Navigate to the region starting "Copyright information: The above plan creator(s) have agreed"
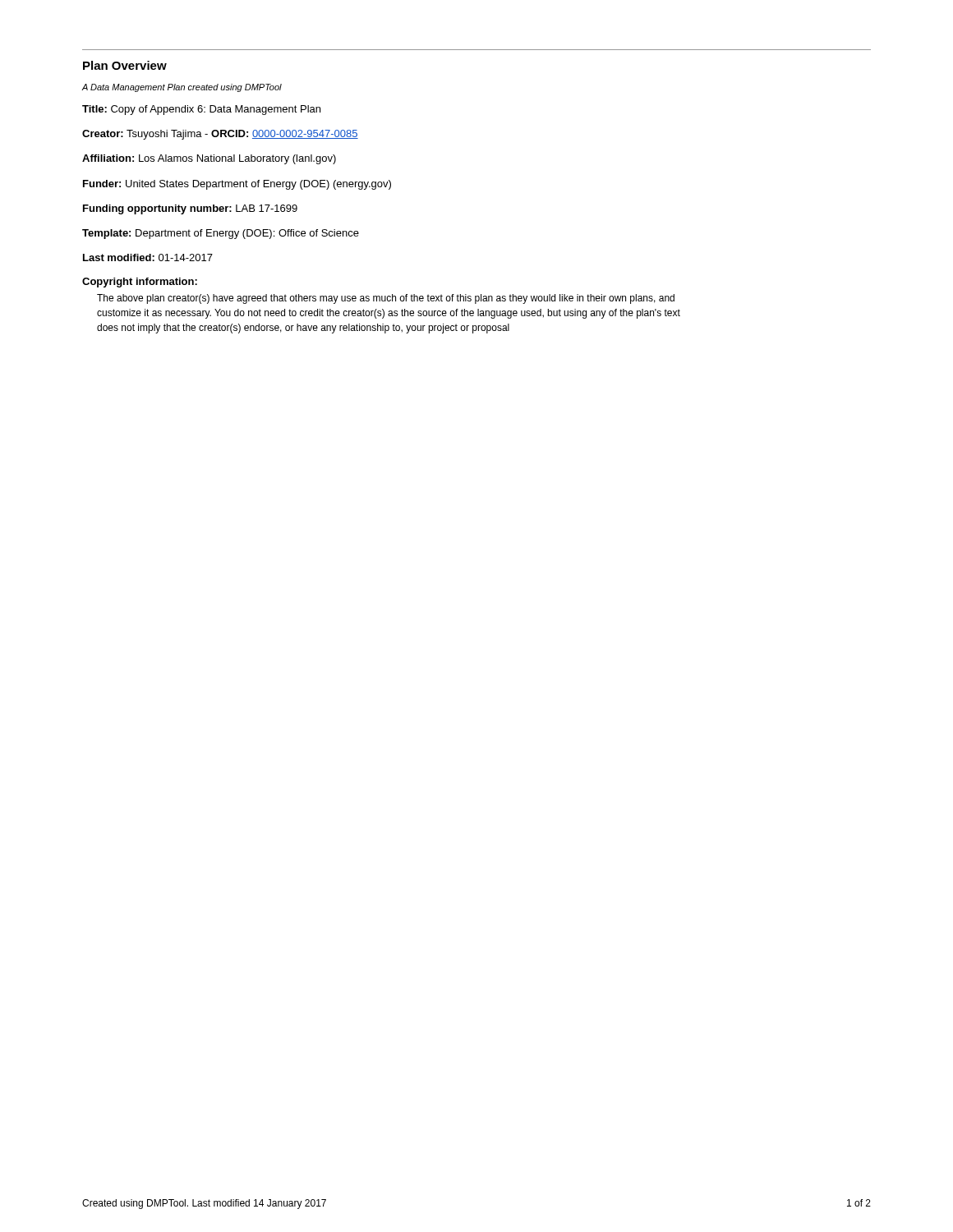Screen dimensions: 1232x953 coord(476,305)
